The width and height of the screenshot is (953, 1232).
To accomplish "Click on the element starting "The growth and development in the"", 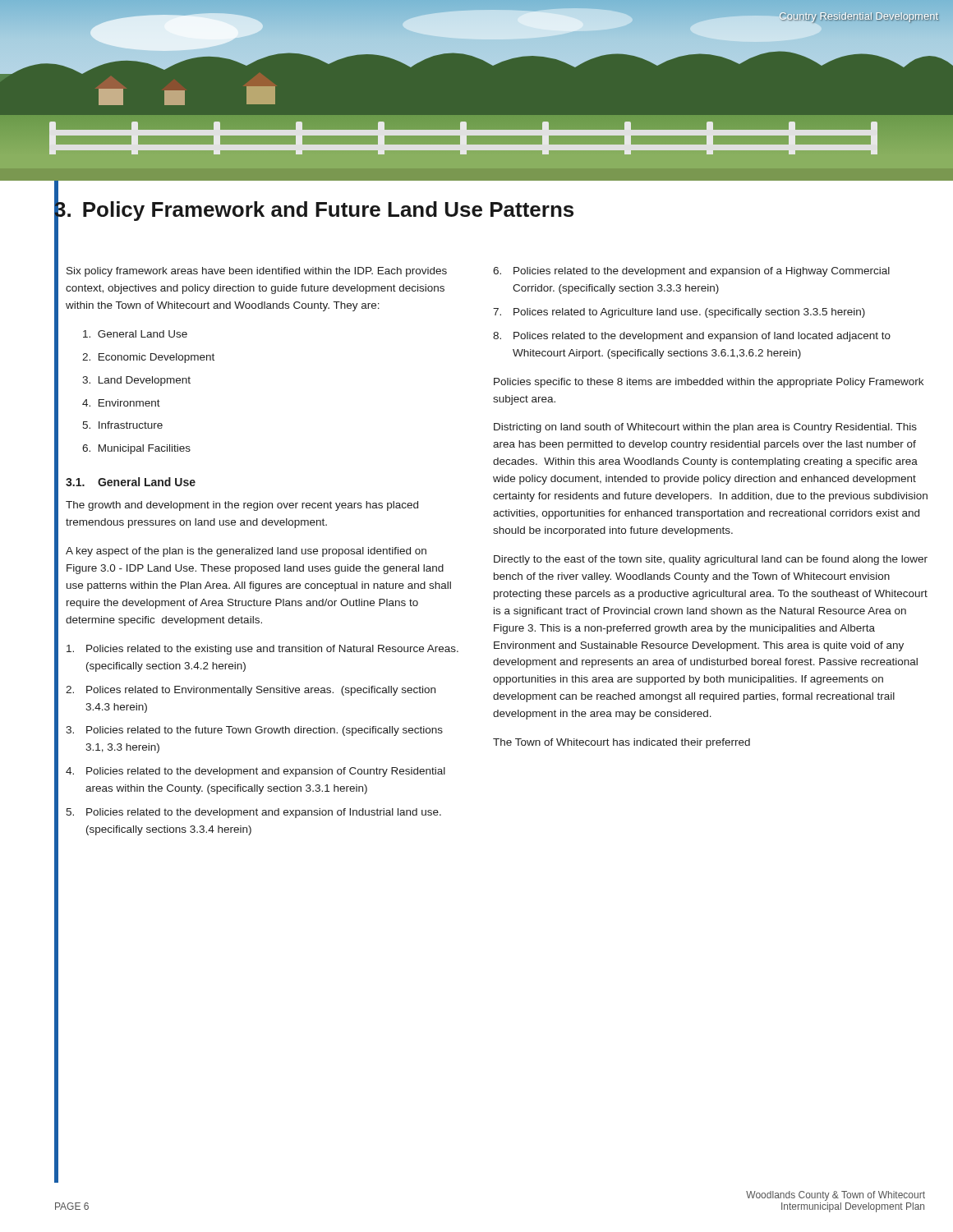I will [242, 514].
